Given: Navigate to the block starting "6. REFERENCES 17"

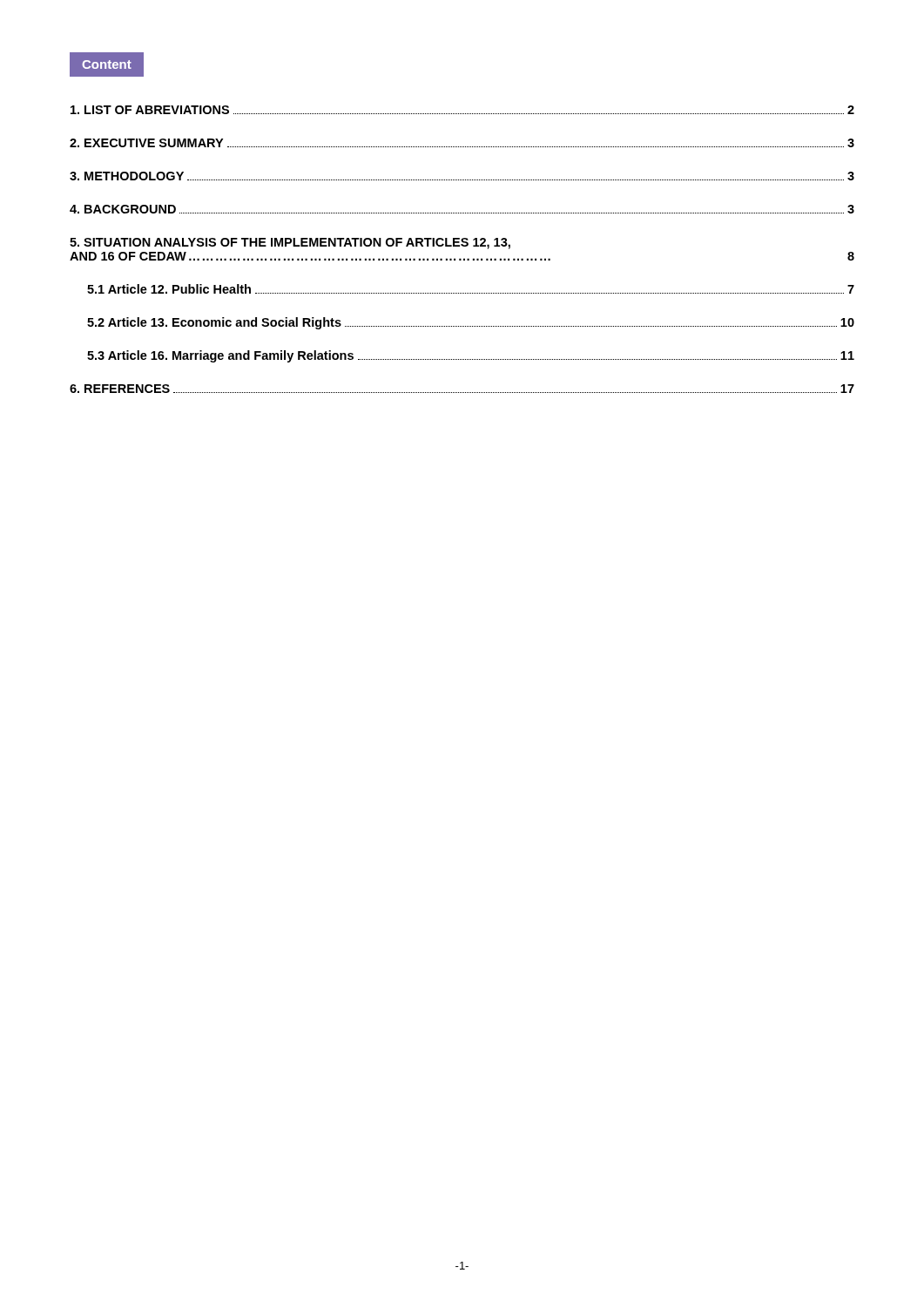Looking at the screenshot, I should (x=462, y=389).
